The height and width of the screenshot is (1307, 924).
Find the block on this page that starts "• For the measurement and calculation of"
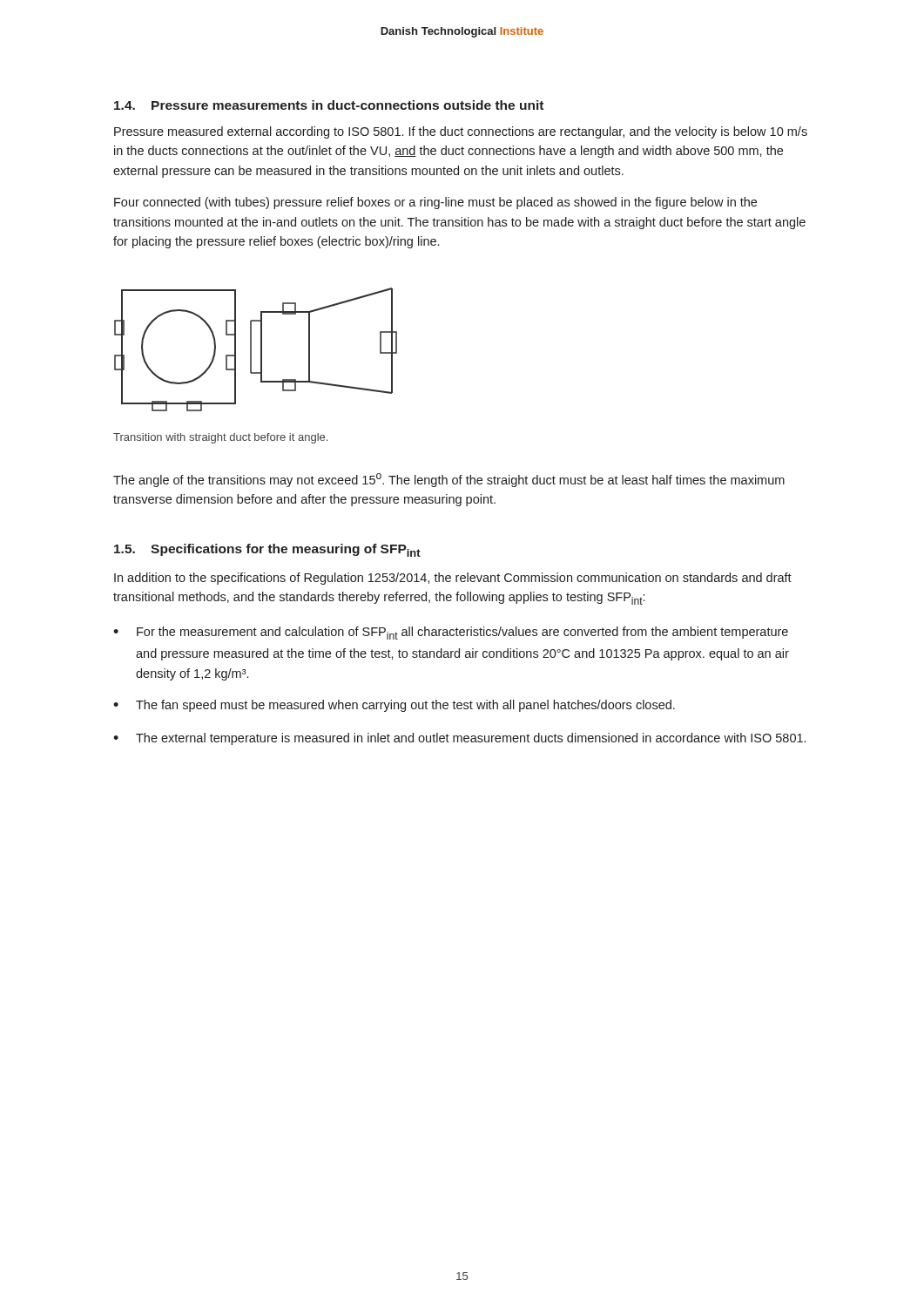click(x=462, y=653)
